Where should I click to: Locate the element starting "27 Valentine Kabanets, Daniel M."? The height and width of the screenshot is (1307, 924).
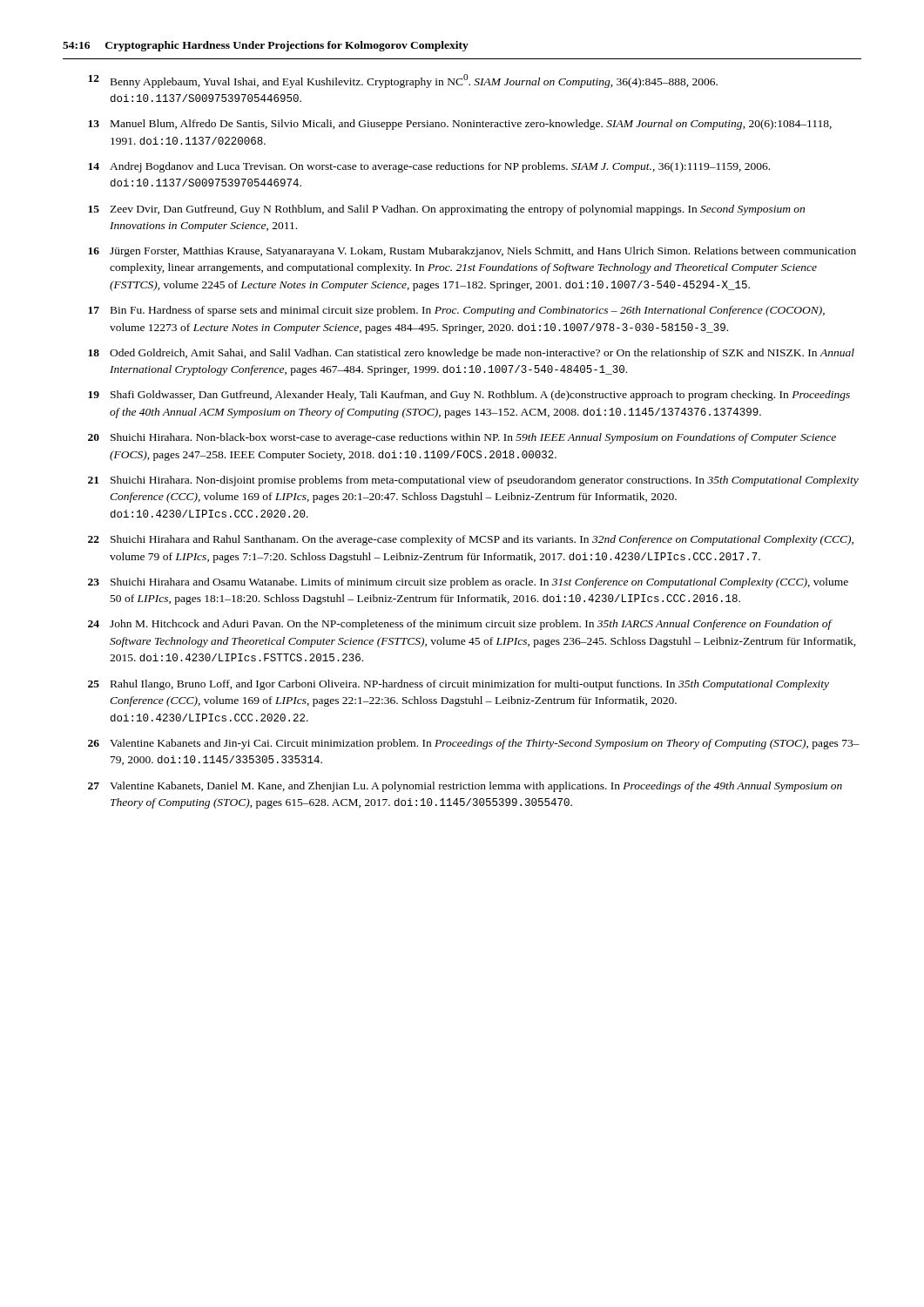click(462, 794)
